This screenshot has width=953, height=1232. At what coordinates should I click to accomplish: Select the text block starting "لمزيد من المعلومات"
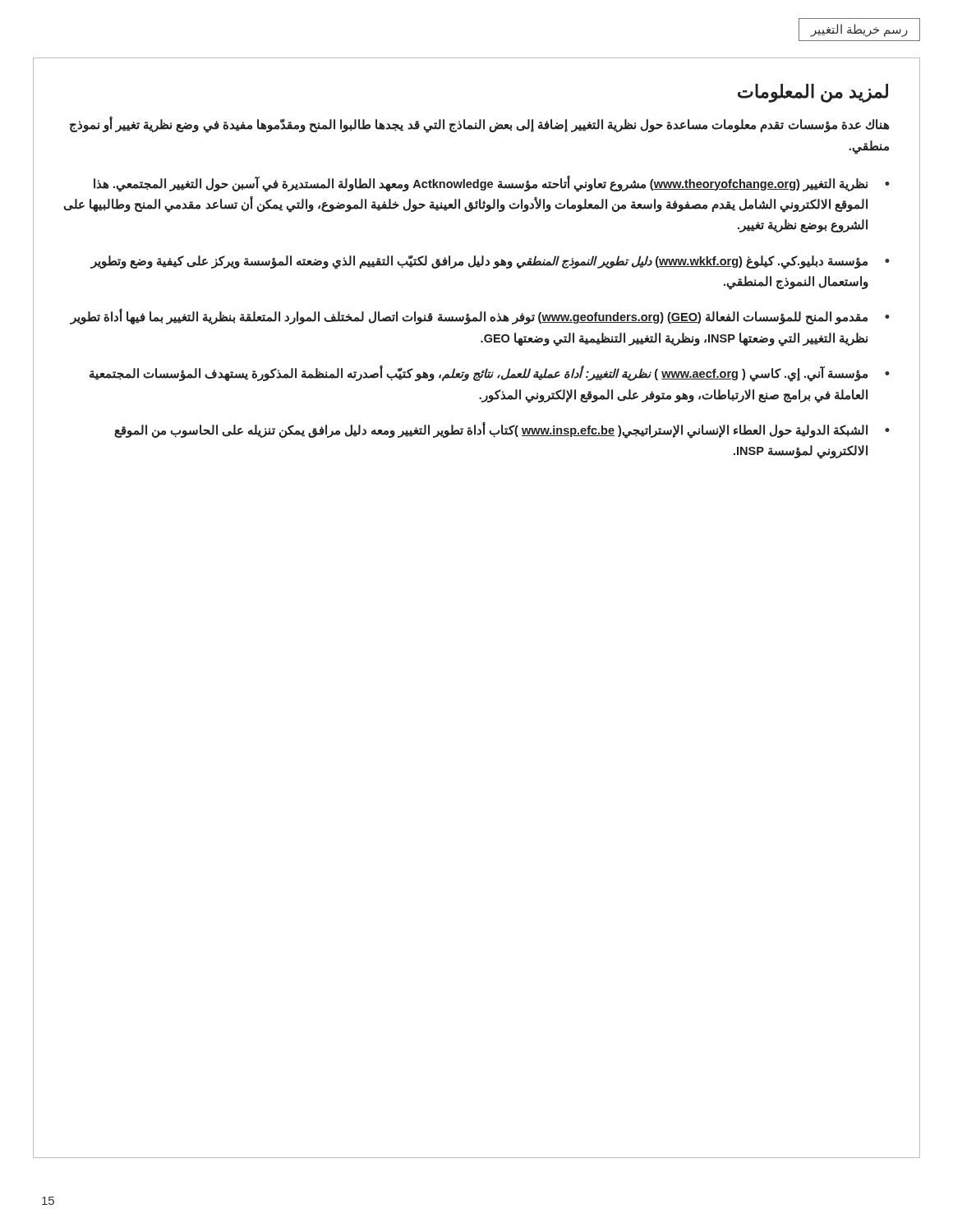point(813,92)
